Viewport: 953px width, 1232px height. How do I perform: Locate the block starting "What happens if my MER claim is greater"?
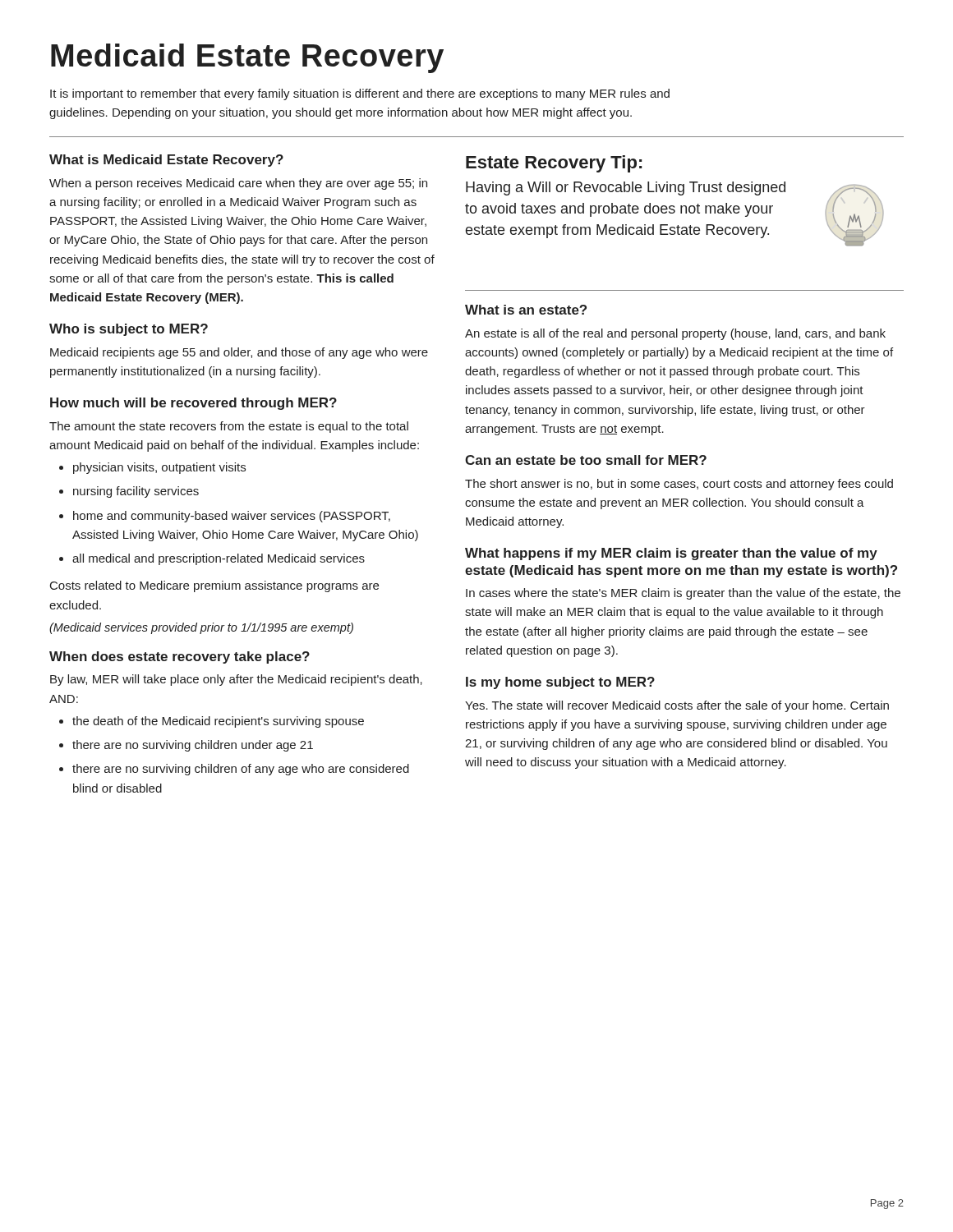[x=681, y=562]
